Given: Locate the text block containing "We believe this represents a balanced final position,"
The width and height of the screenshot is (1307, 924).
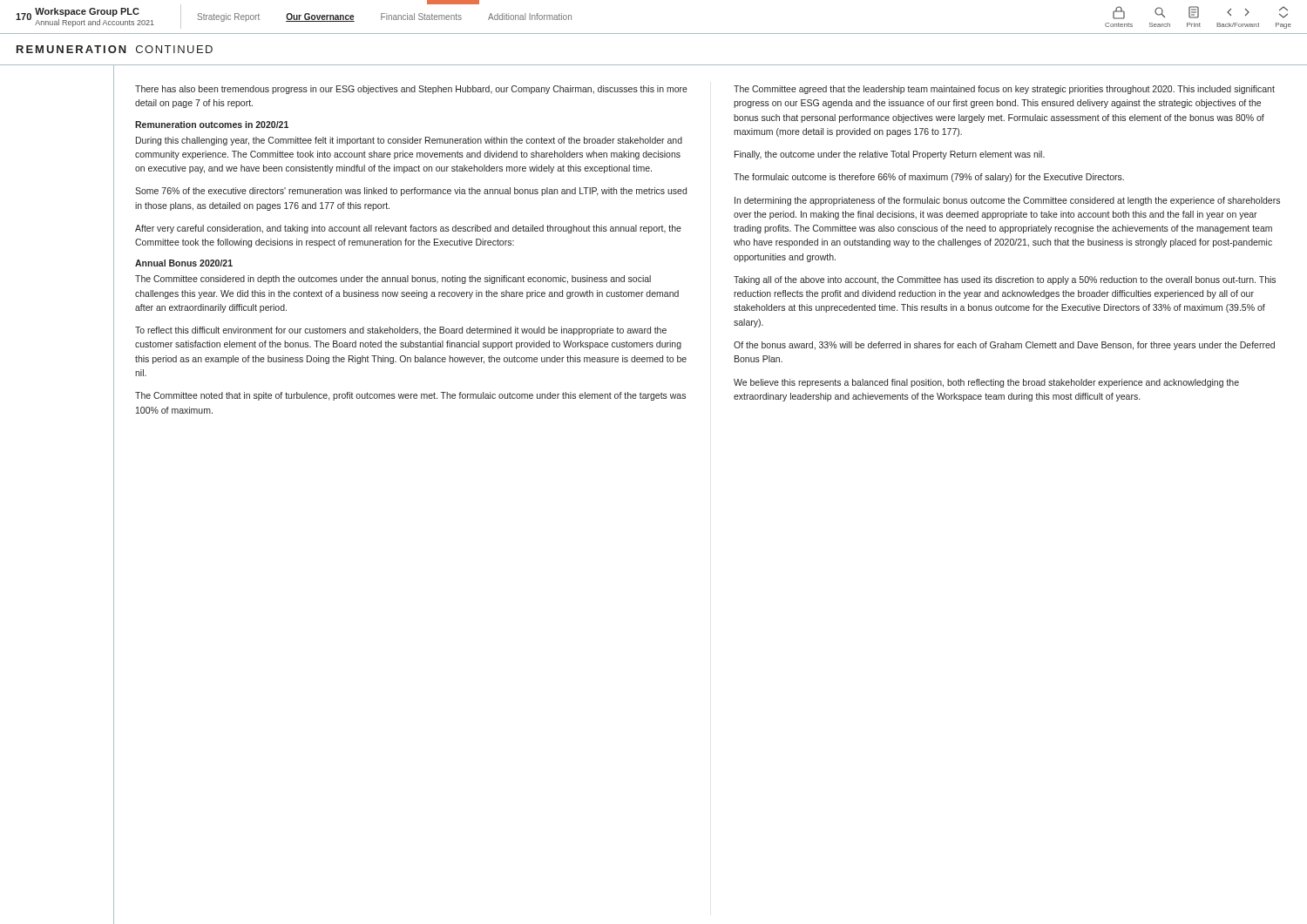Looking at the screenshot, I should point(1010,389).
